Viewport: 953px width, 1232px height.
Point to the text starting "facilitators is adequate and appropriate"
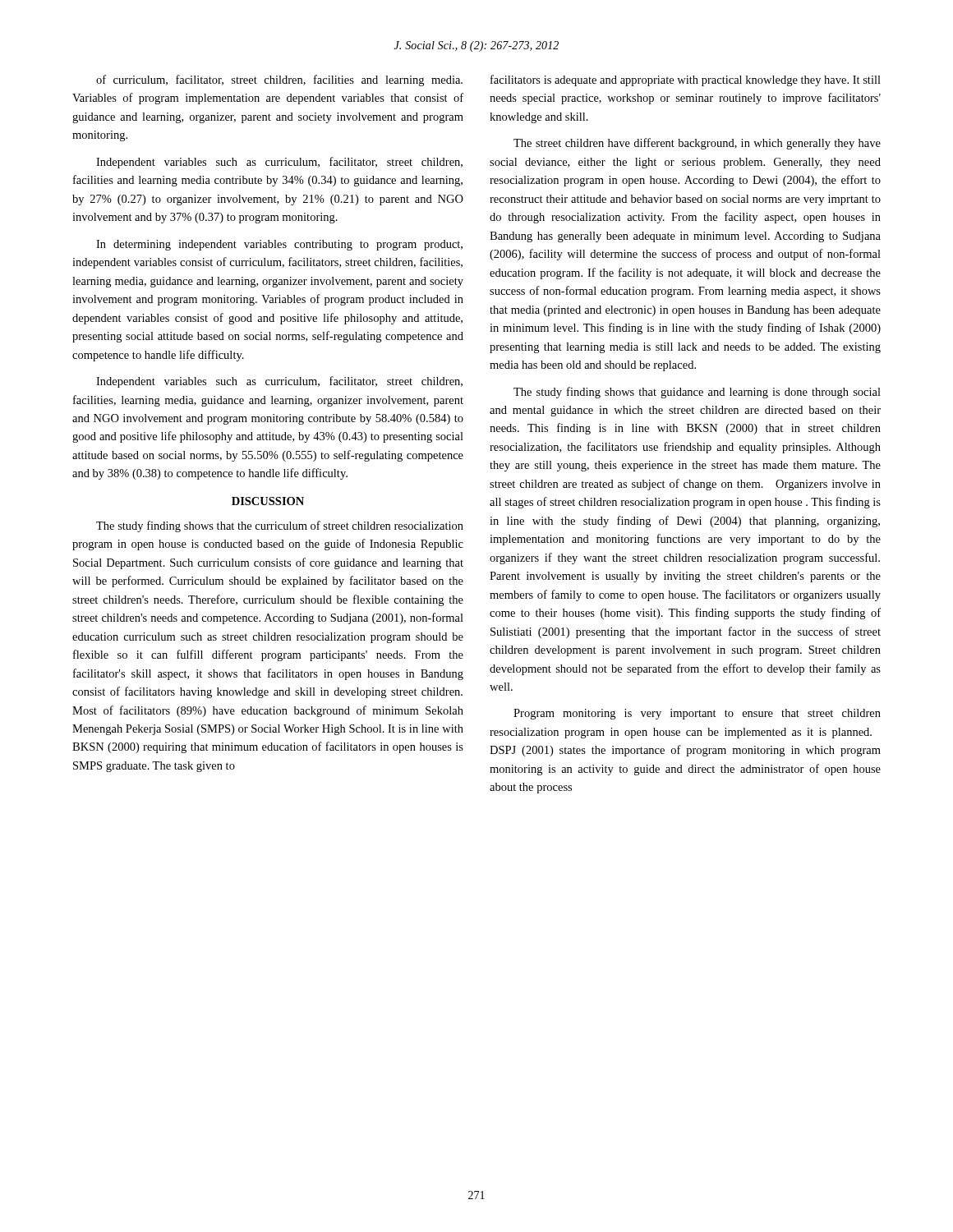pyautogui.click(x=685, y=98)
